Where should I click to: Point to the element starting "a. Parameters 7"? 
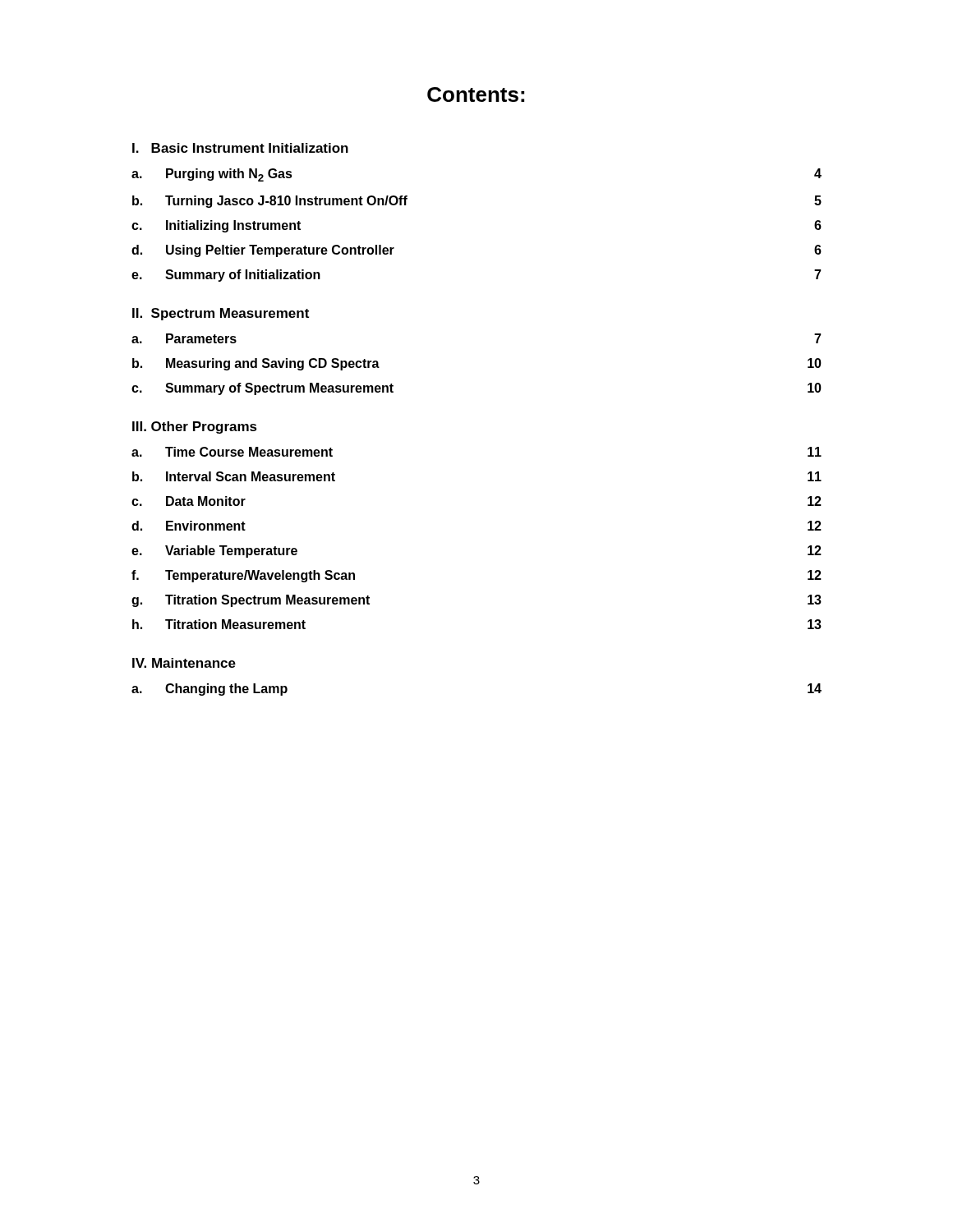(x=208, y=337)
